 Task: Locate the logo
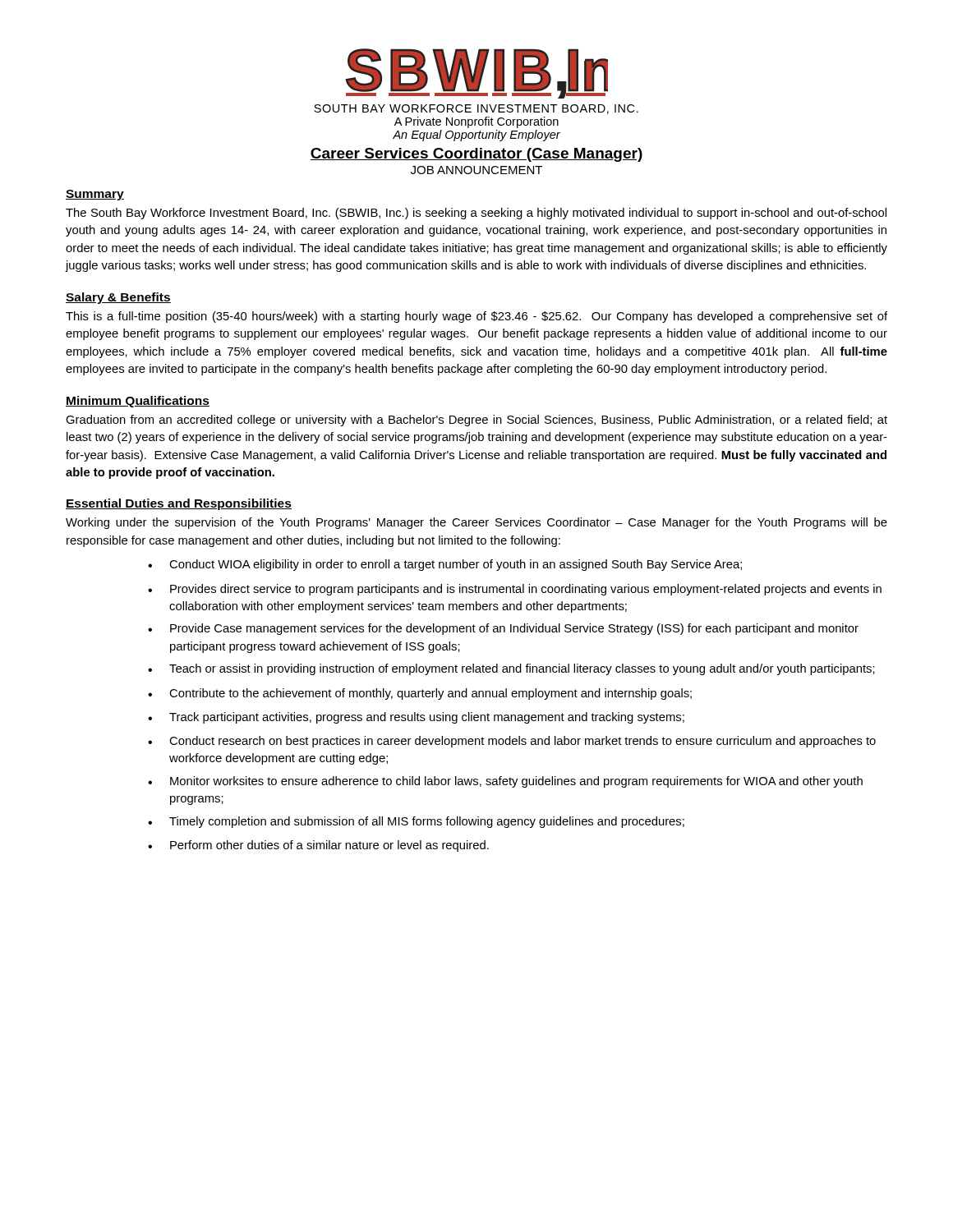click(476, 69)
